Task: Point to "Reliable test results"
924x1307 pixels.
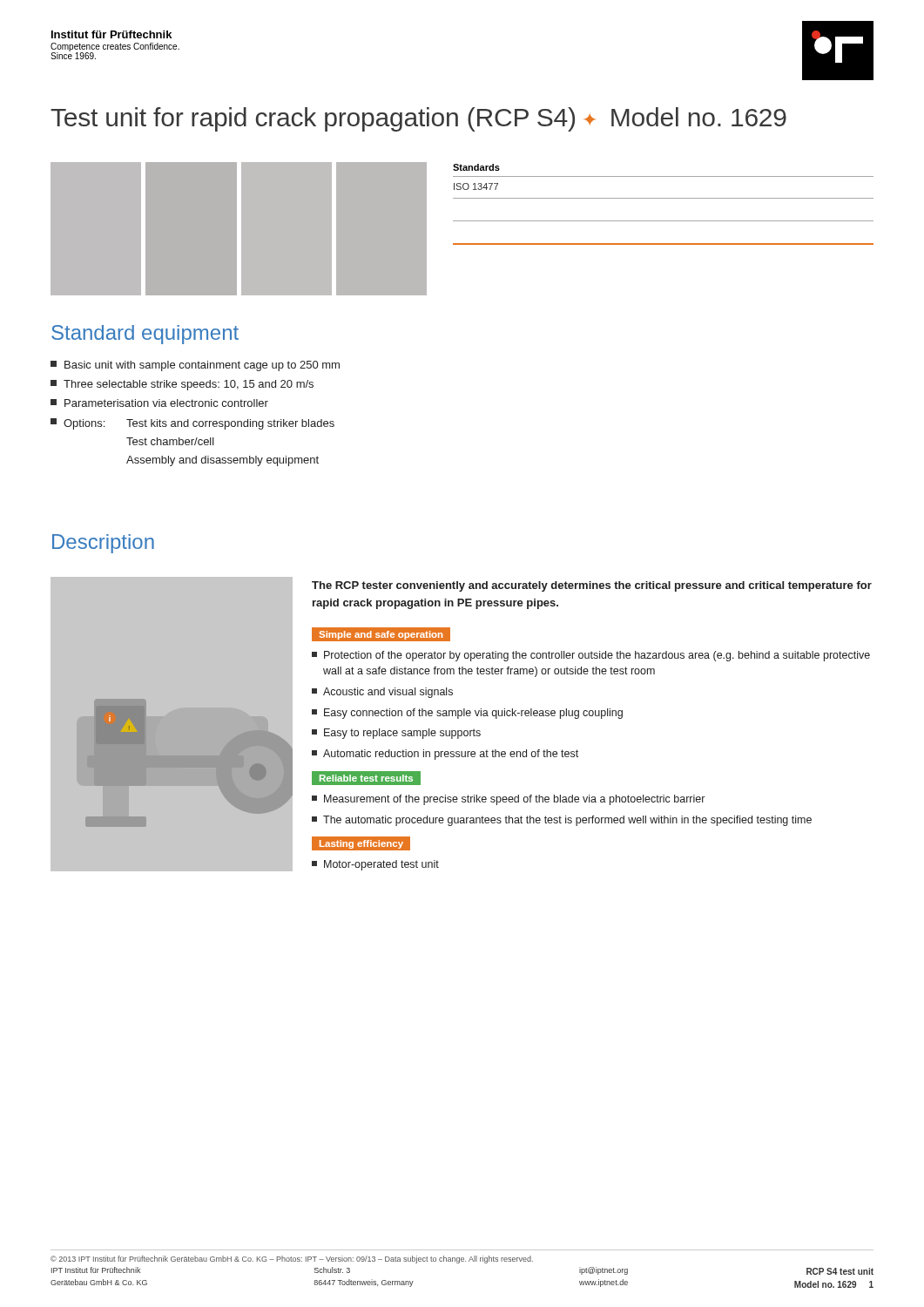Action: point(366,778)
